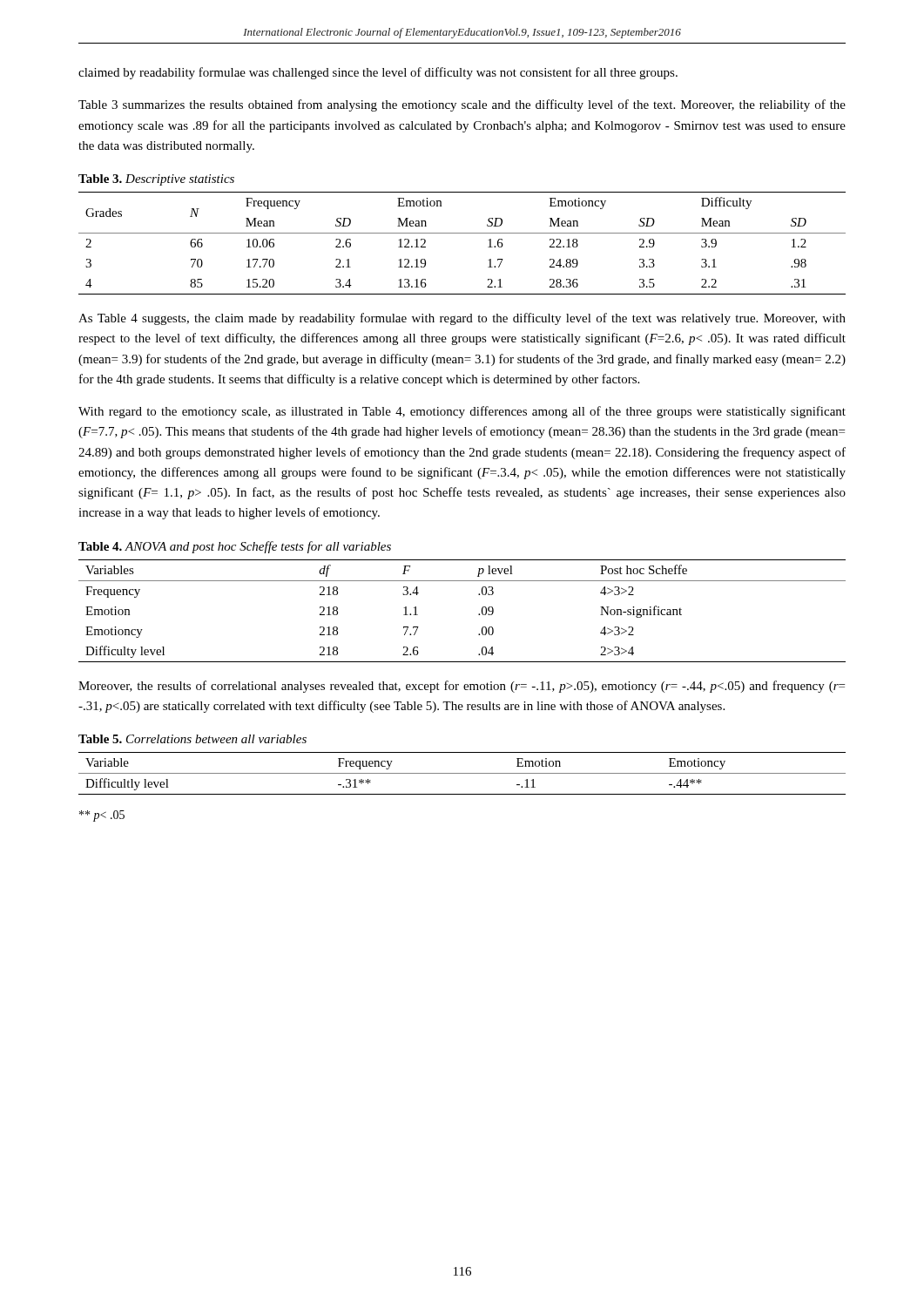Viewport: 924px width, 1307px height.
Task: Where is the passage that starts "claimed by readability formulae was challenged since"?
Action: [378, 72]
